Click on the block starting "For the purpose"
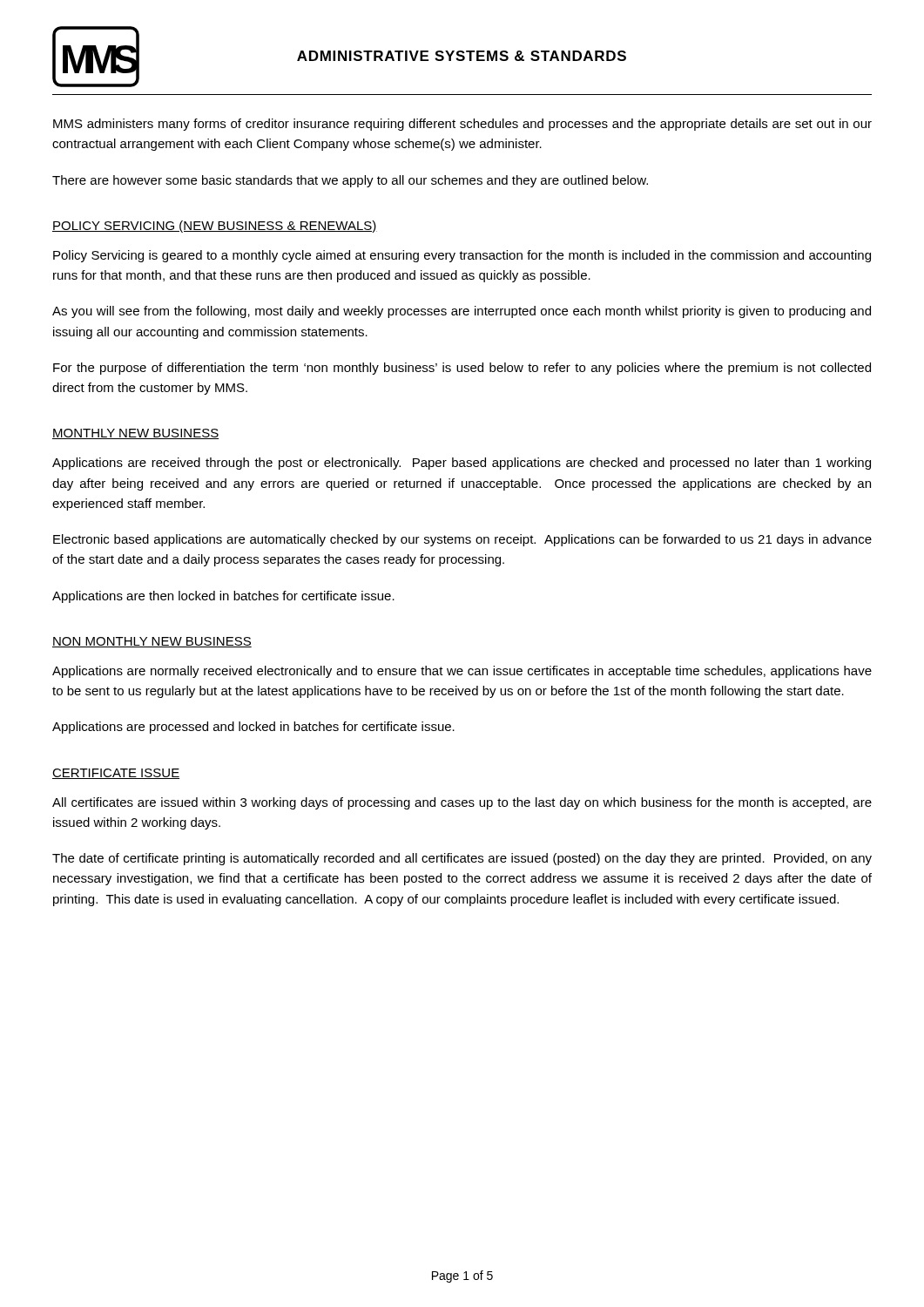Image resolution: width=924 pixels, height=1307 pixels. [x=462, y=377]
